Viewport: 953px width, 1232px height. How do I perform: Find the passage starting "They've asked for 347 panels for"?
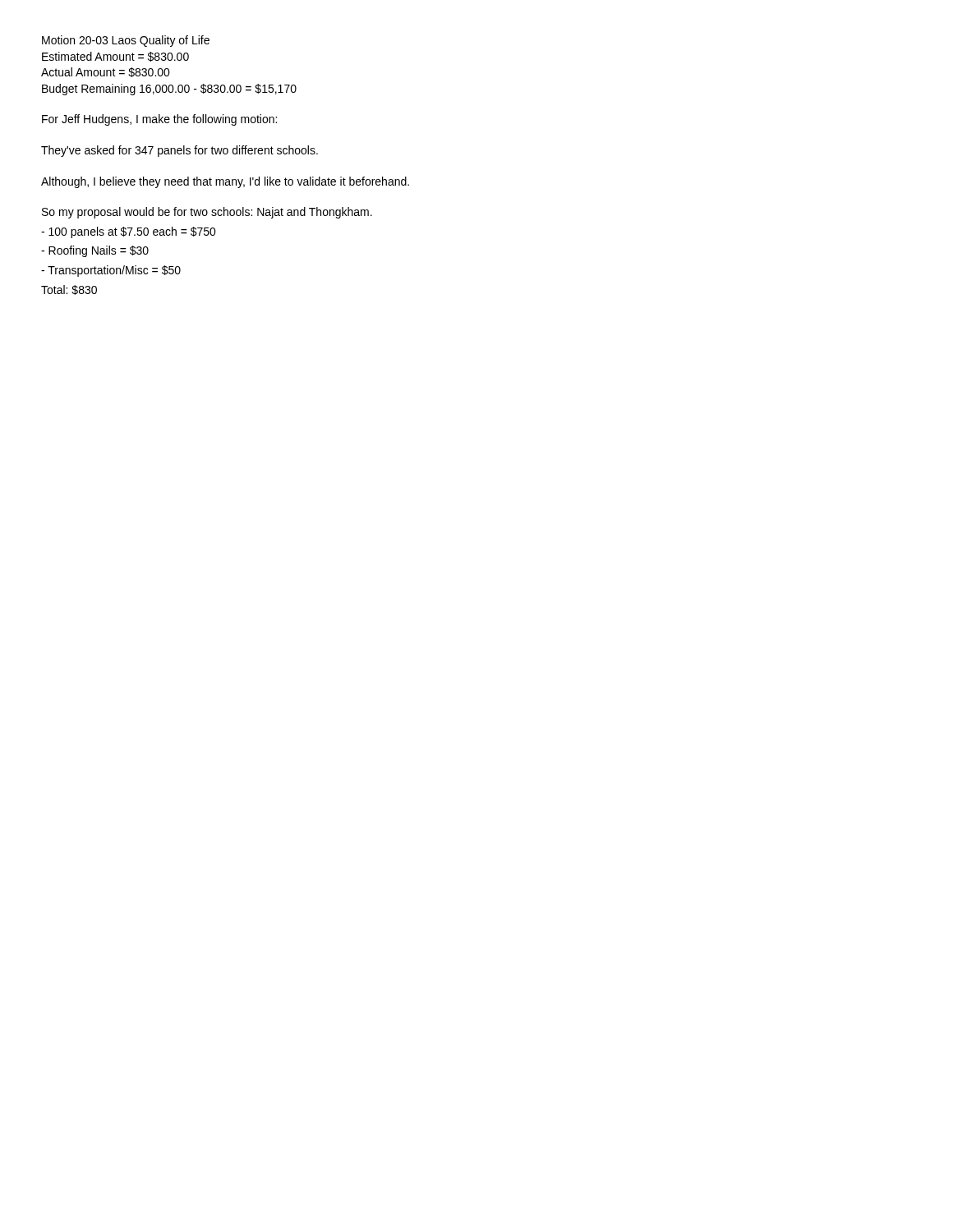pos(180,150)
